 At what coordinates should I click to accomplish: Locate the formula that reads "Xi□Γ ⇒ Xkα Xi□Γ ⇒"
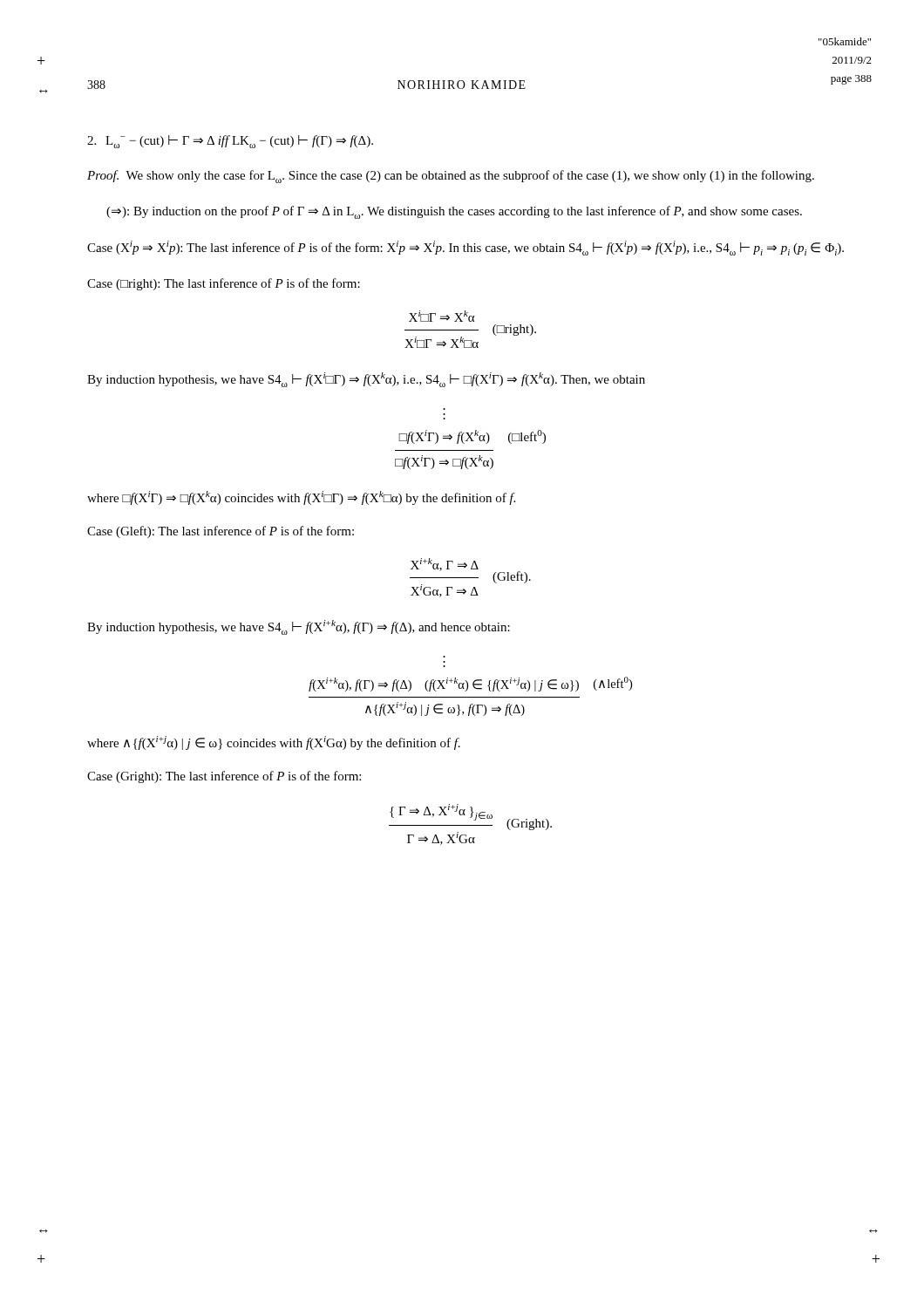(471, 330)
